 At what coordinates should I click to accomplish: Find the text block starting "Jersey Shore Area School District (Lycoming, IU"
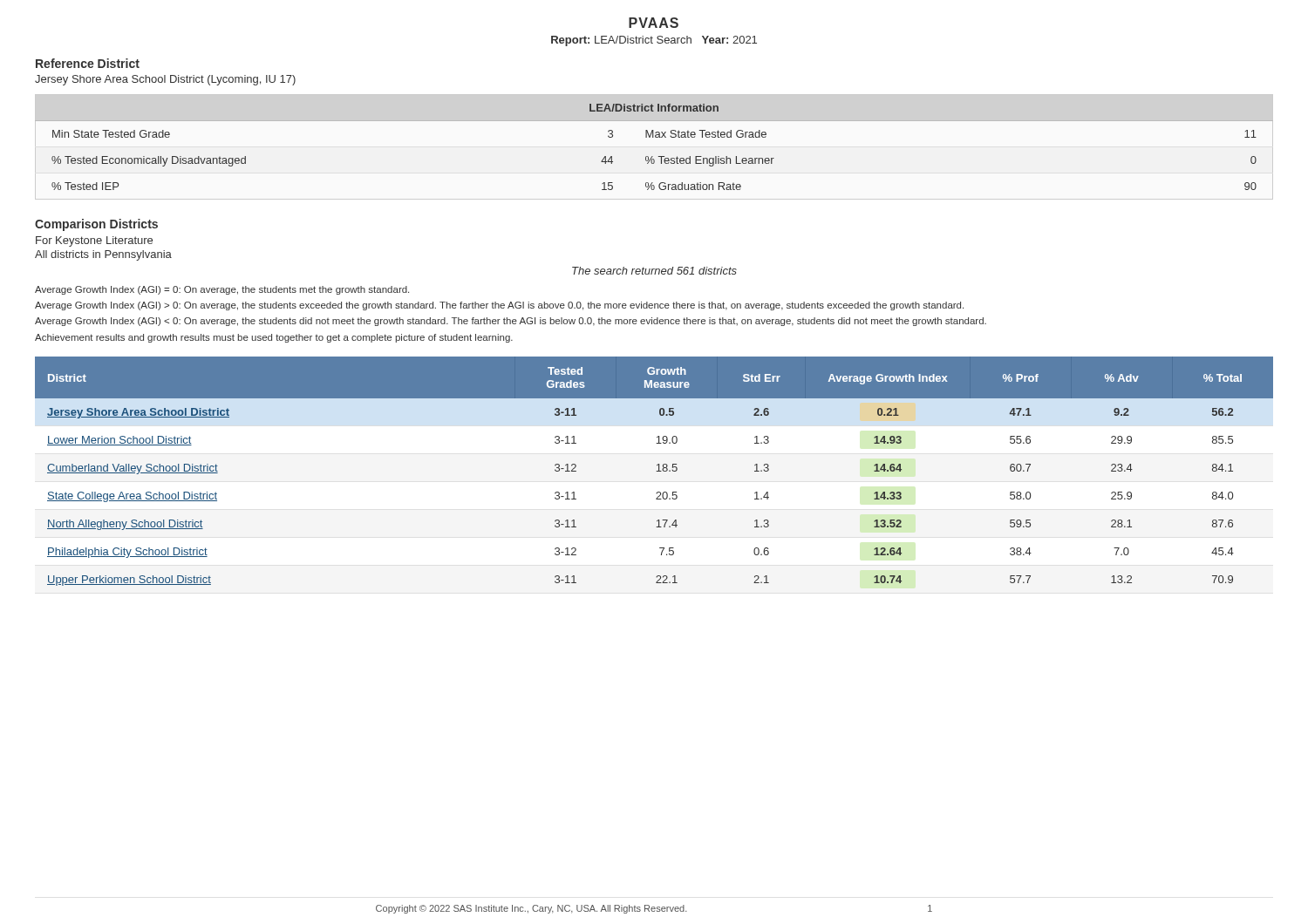tap(165, 79)
